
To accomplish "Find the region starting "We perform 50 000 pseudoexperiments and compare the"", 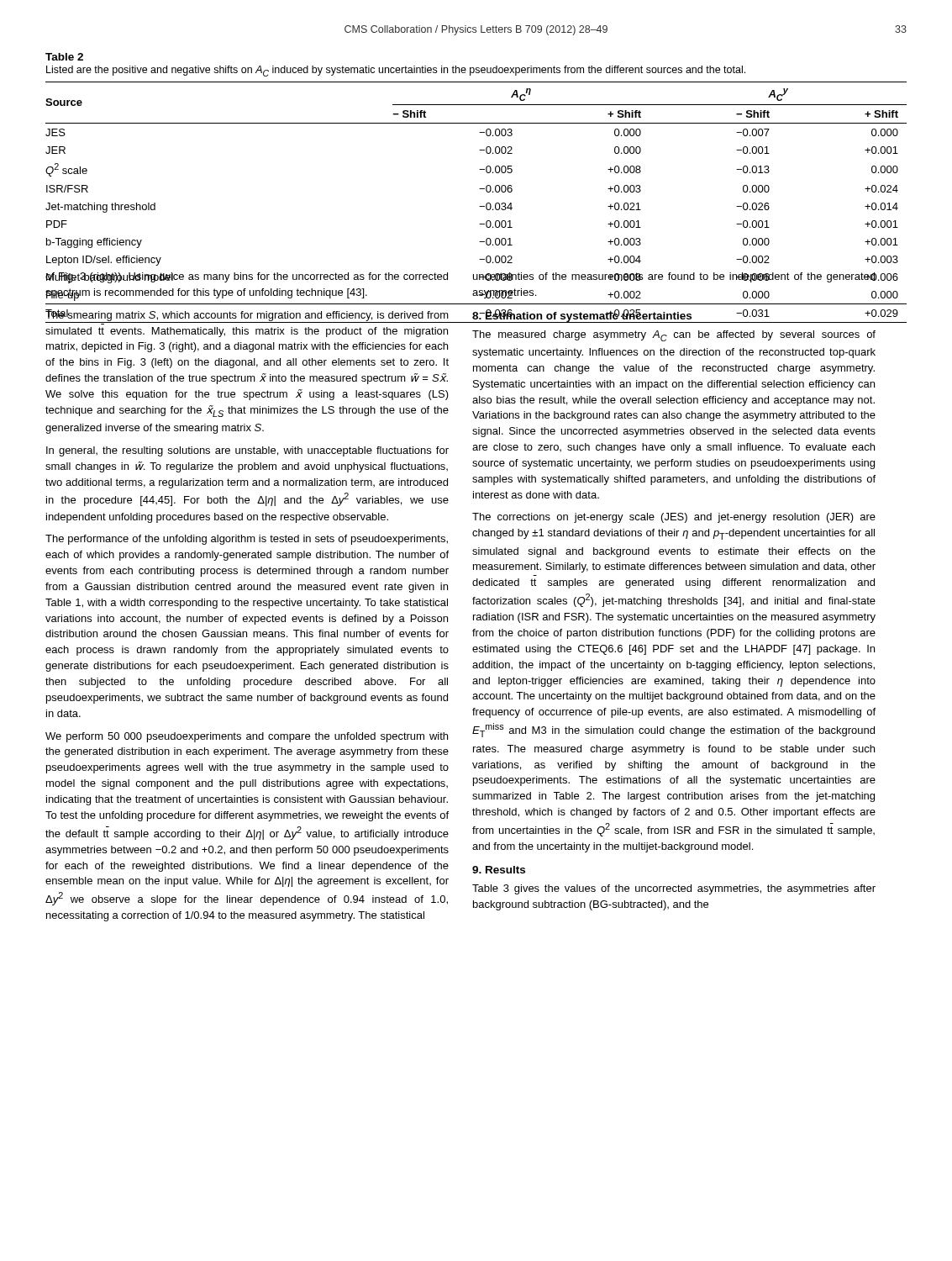I will (247, 826).
